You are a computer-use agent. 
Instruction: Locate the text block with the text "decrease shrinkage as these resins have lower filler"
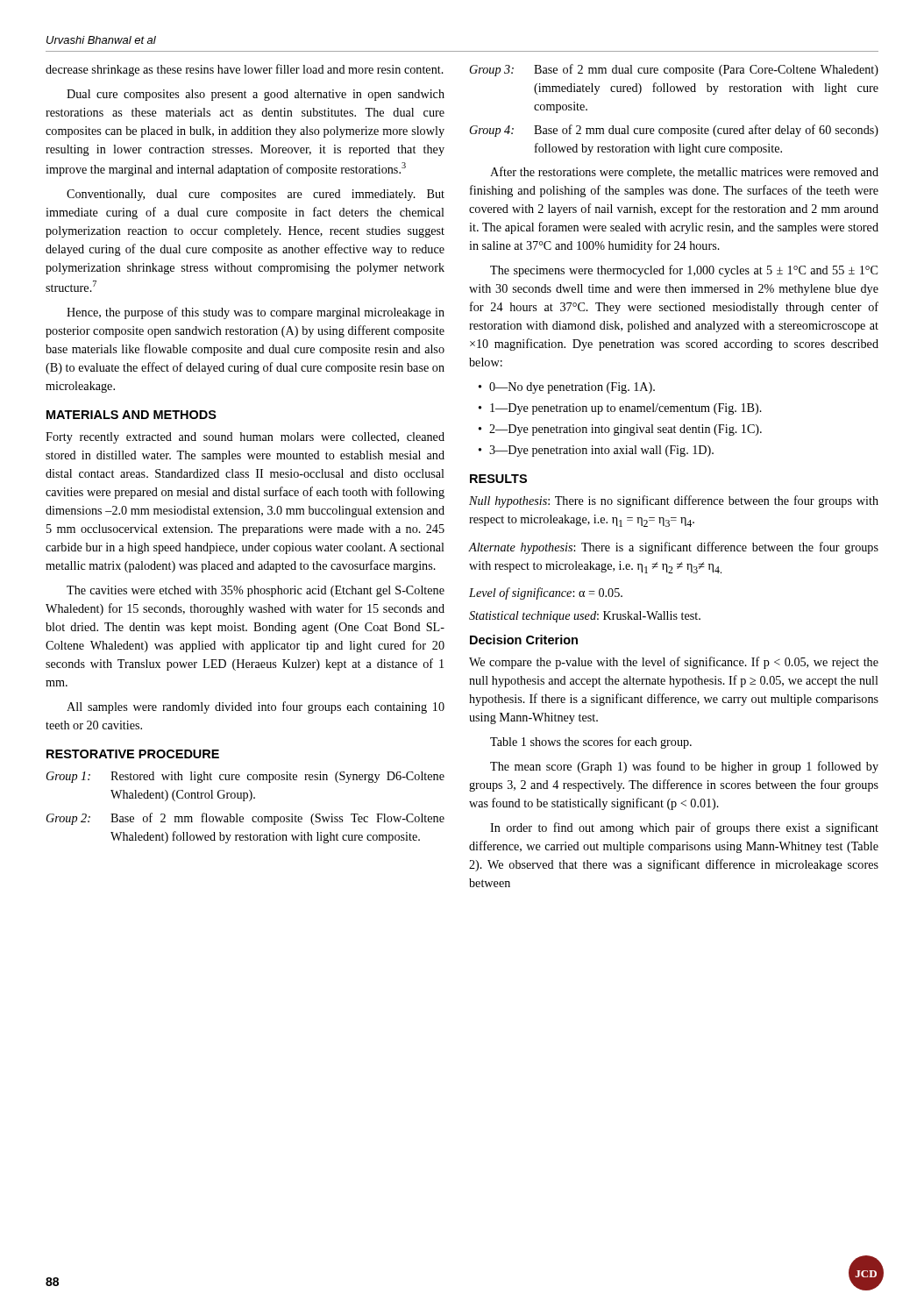245,70
